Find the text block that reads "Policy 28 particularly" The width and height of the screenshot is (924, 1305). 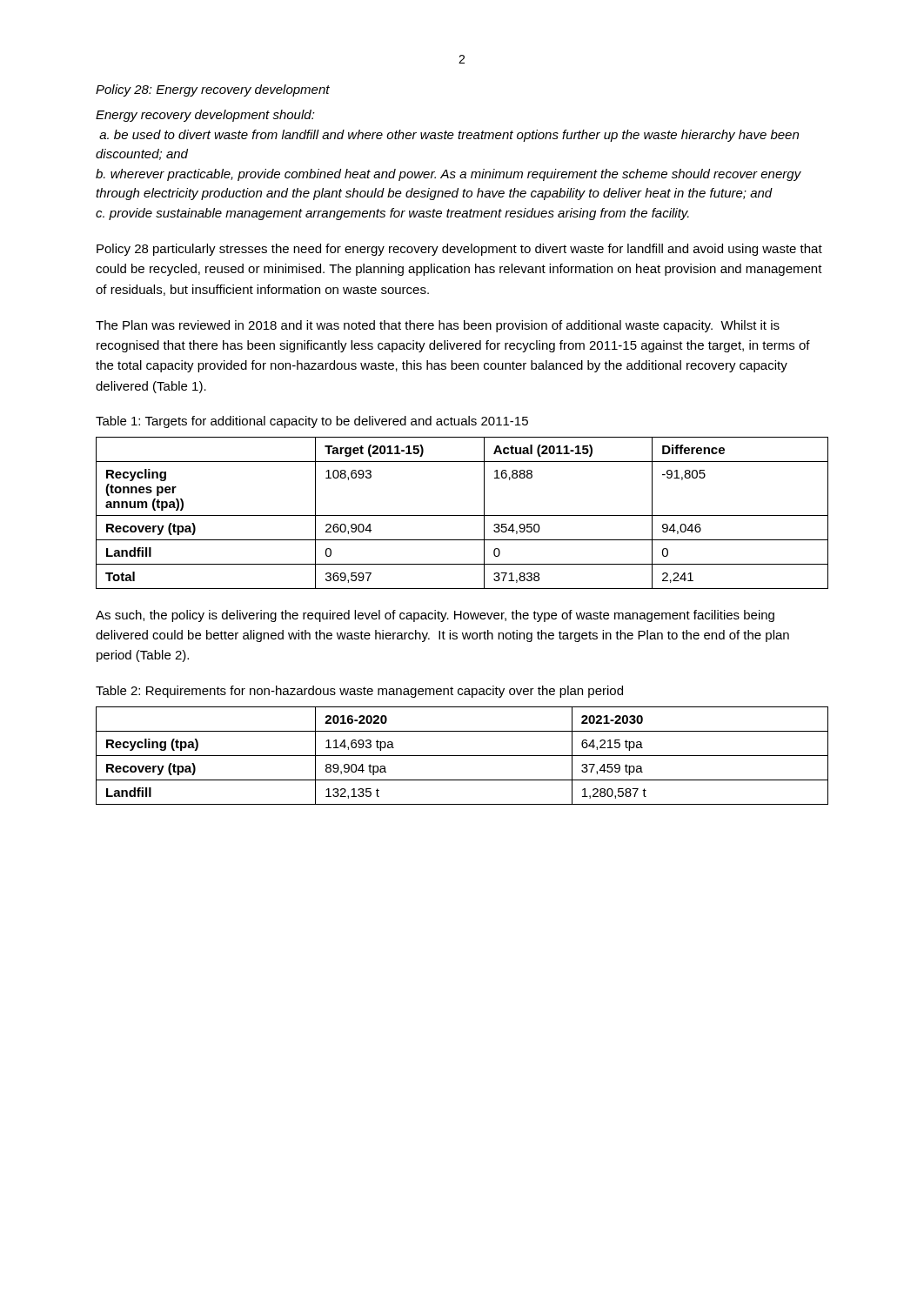click(459, 269)
